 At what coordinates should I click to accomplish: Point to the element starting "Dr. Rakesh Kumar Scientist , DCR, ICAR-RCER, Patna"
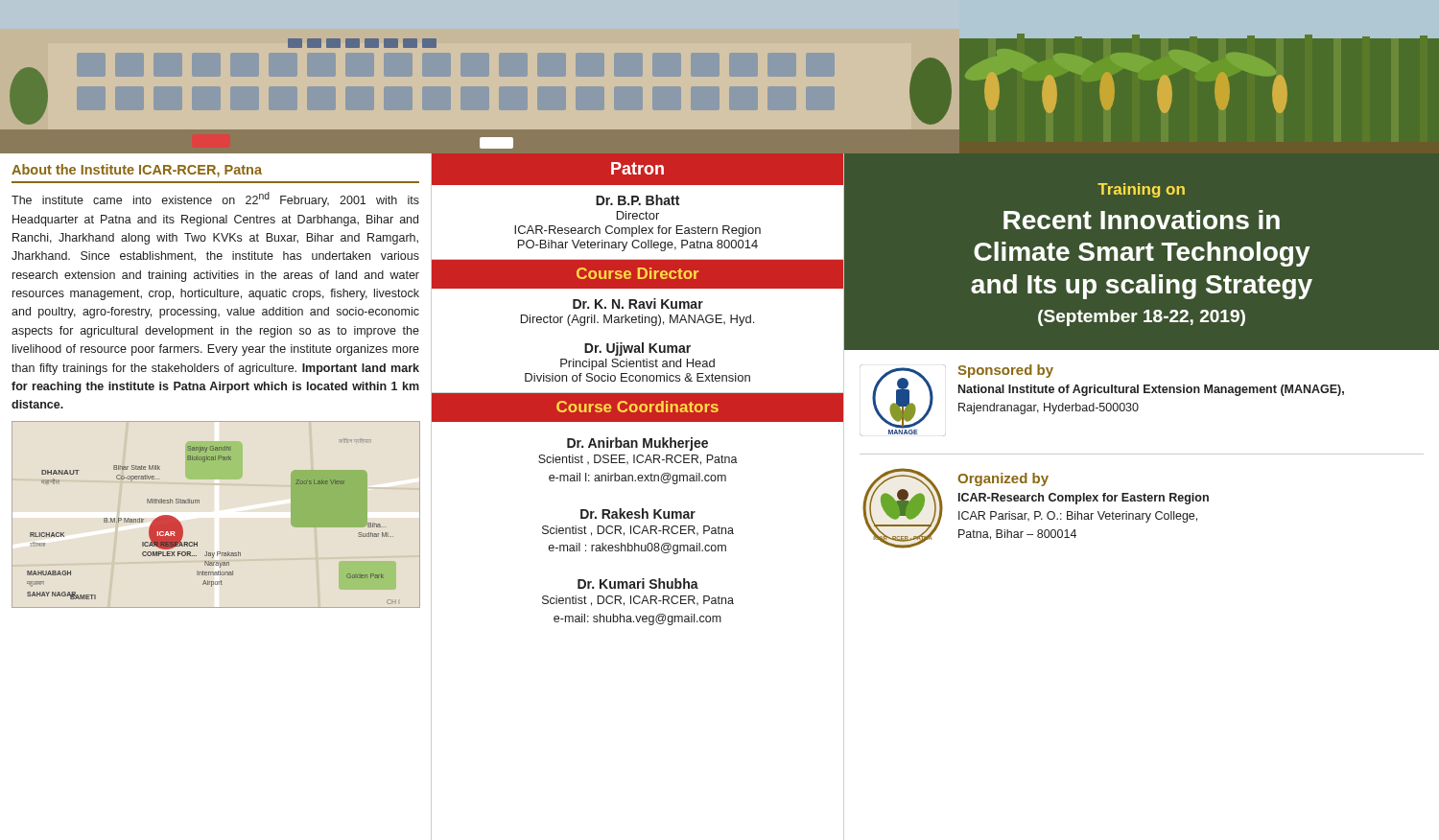pos(637,531)
